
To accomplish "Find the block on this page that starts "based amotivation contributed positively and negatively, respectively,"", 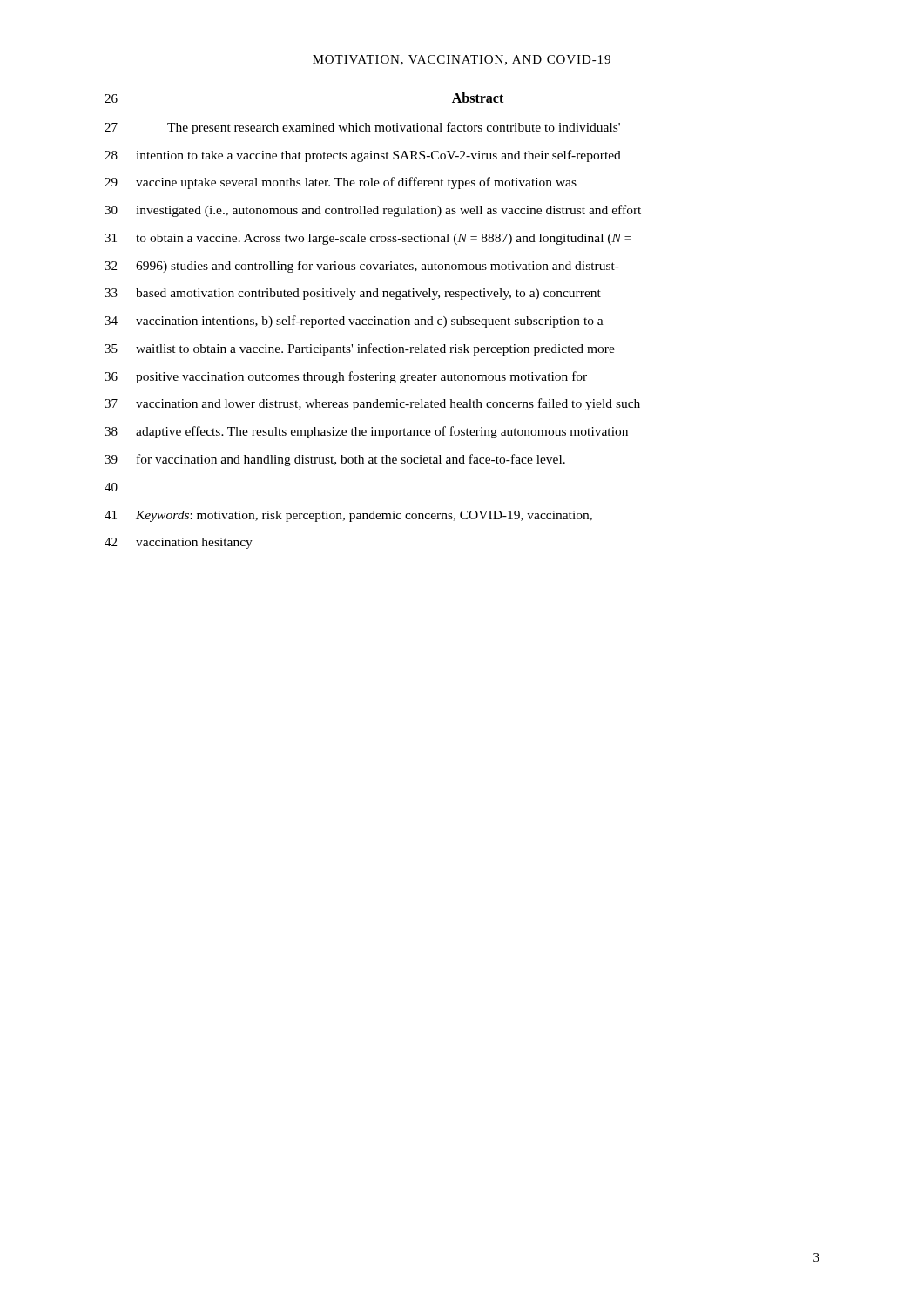I will [x=368, y=293].
